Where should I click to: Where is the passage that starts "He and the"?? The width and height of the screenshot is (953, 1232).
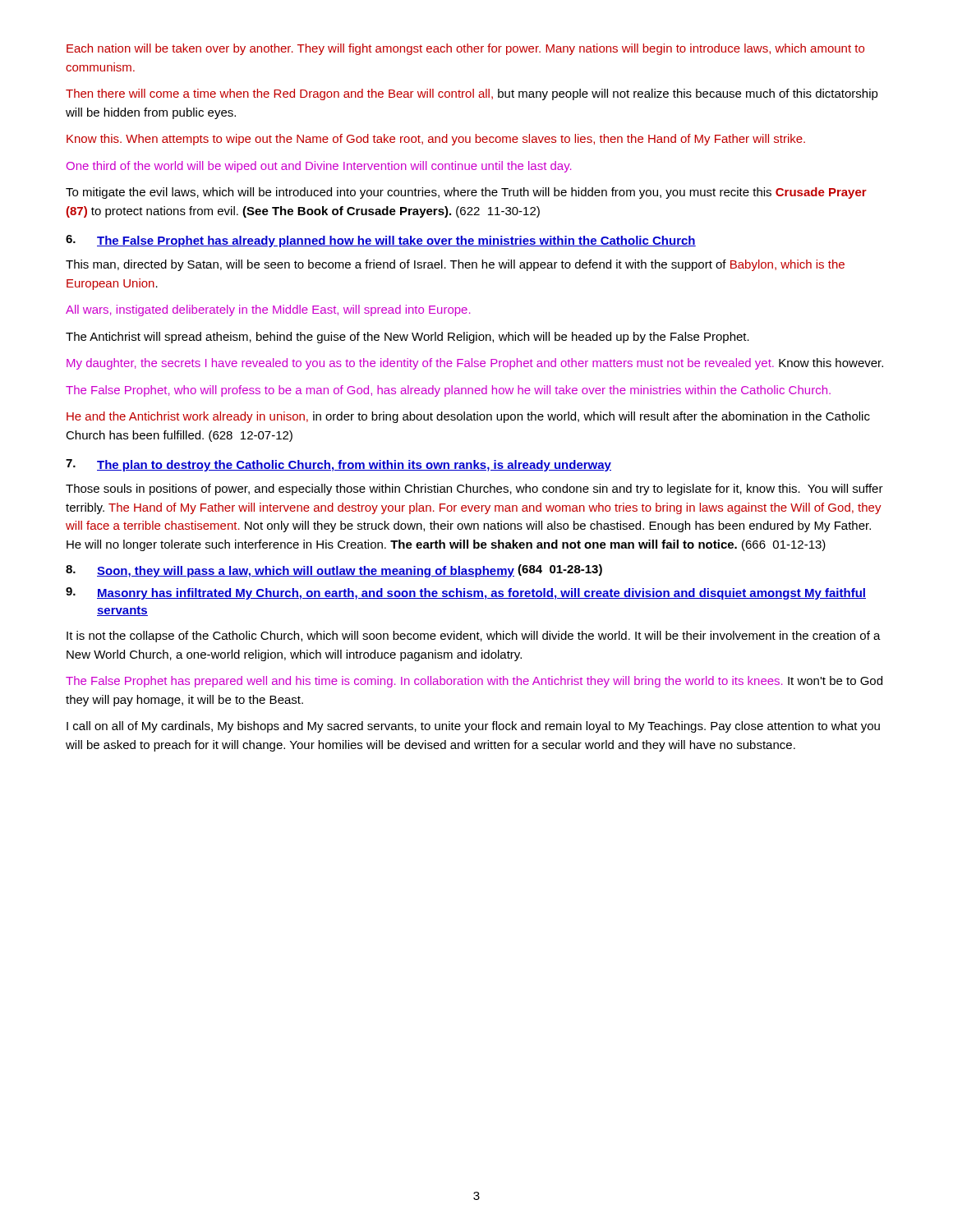pyautogui.click(x=476, y=426)
